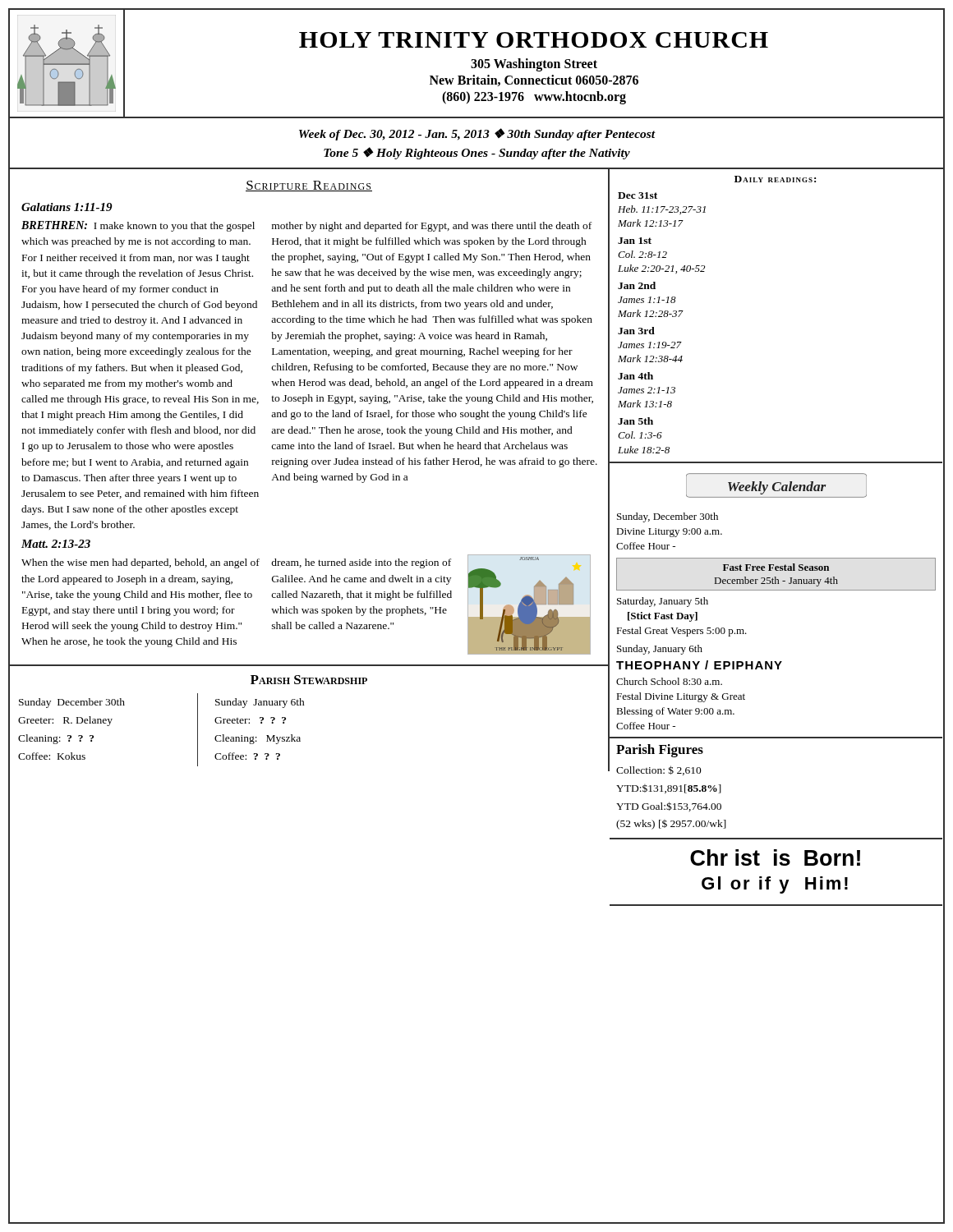Find the text starting "Parish Stewardship"
Screen dimensions: 1232x953
[309, 679]
